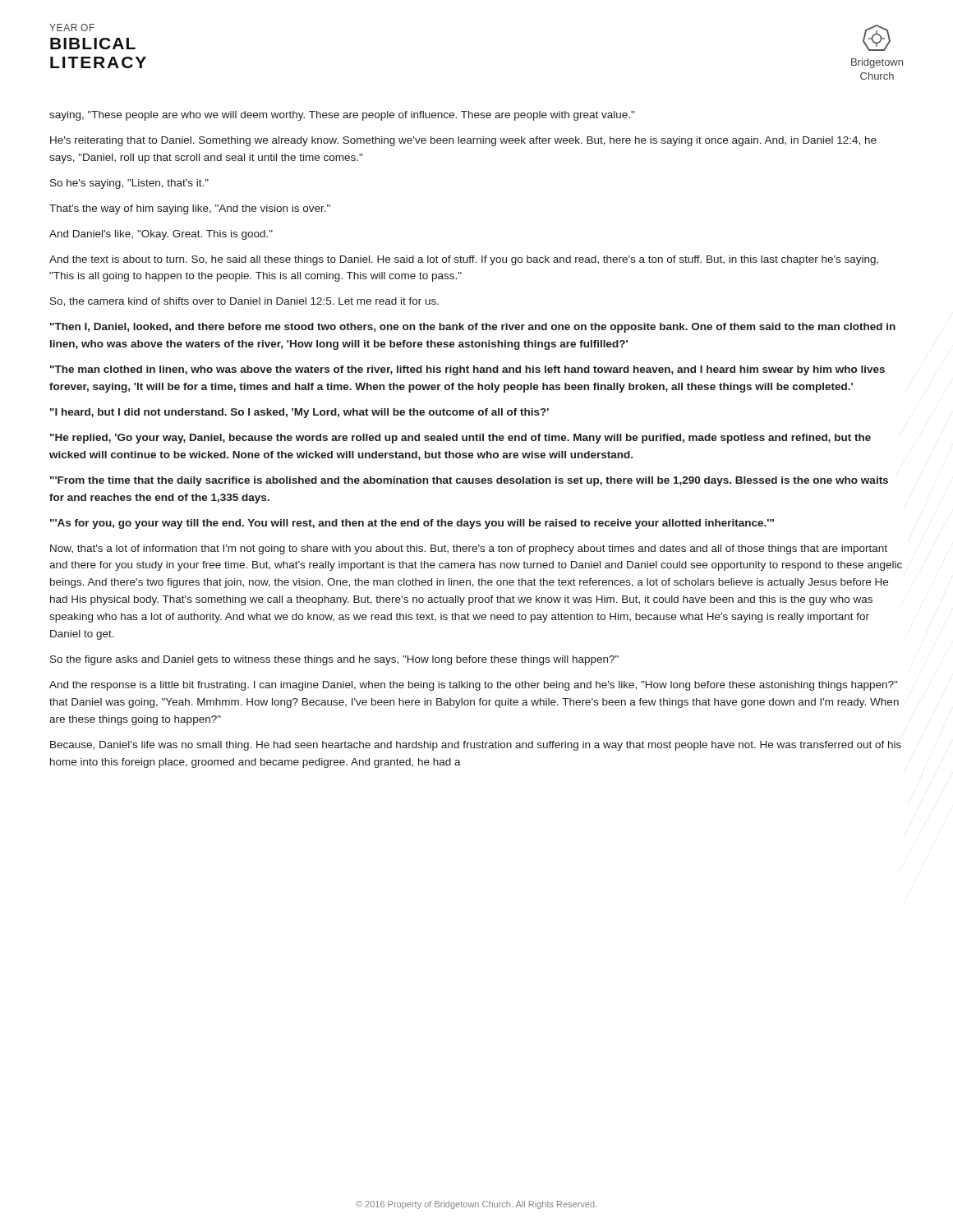Screen dimensions: 1232x953
Task: Click on the element starting "saying, "These people are"
Action: (342, 115)
